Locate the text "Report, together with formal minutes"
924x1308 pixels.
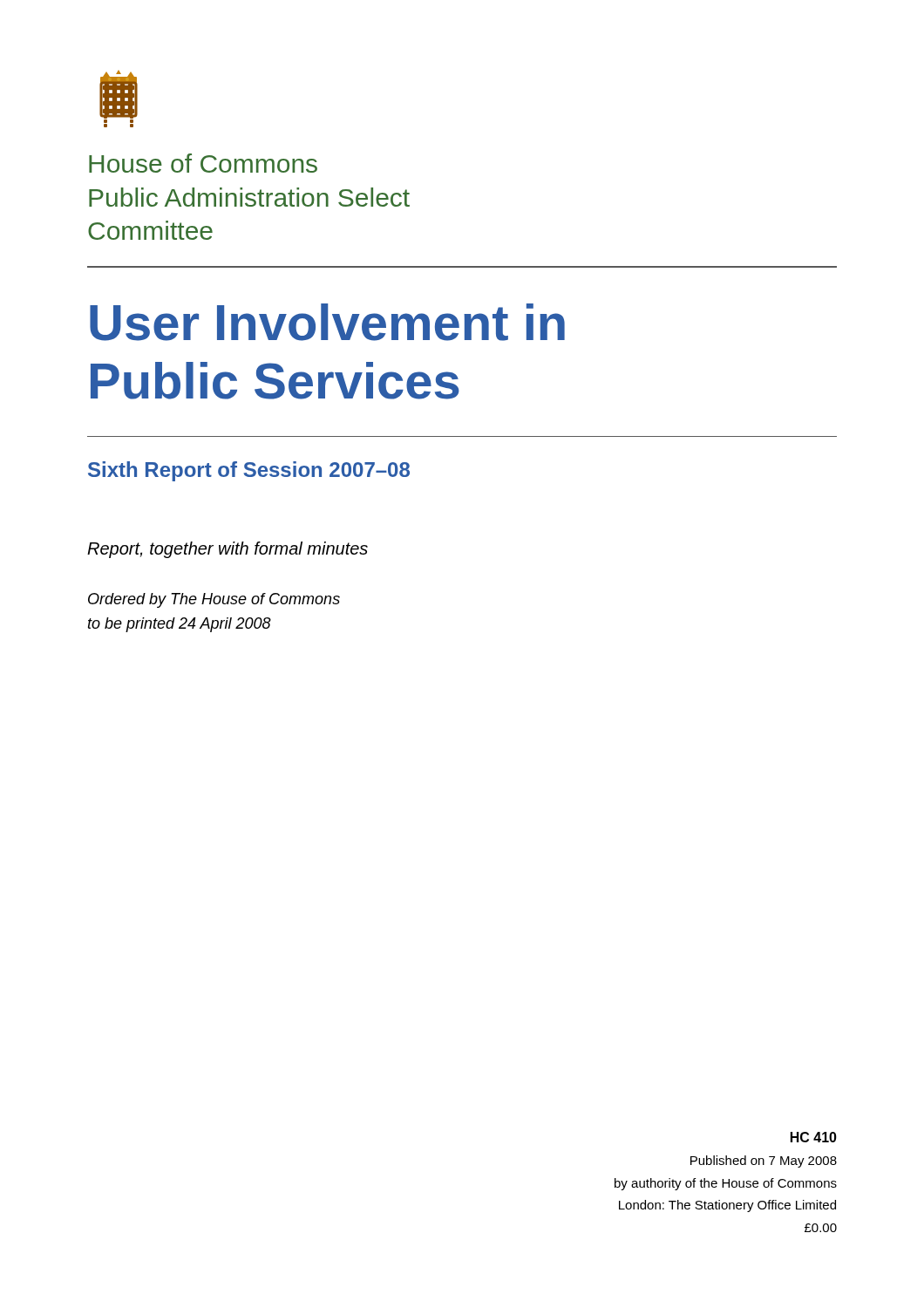[x=228, y=548]
